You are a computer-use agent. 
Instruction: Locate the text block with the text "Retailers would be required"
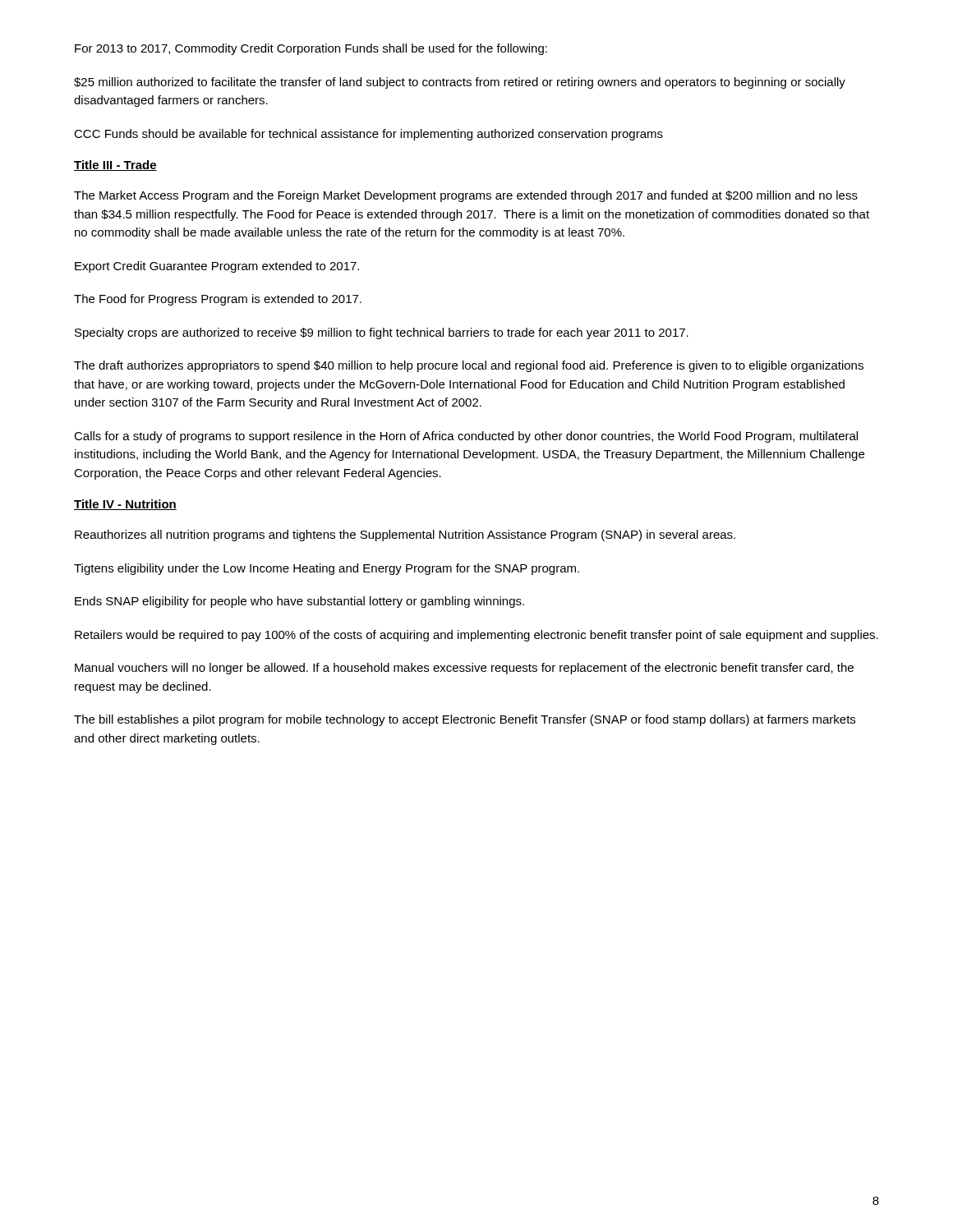pos(476,634)
